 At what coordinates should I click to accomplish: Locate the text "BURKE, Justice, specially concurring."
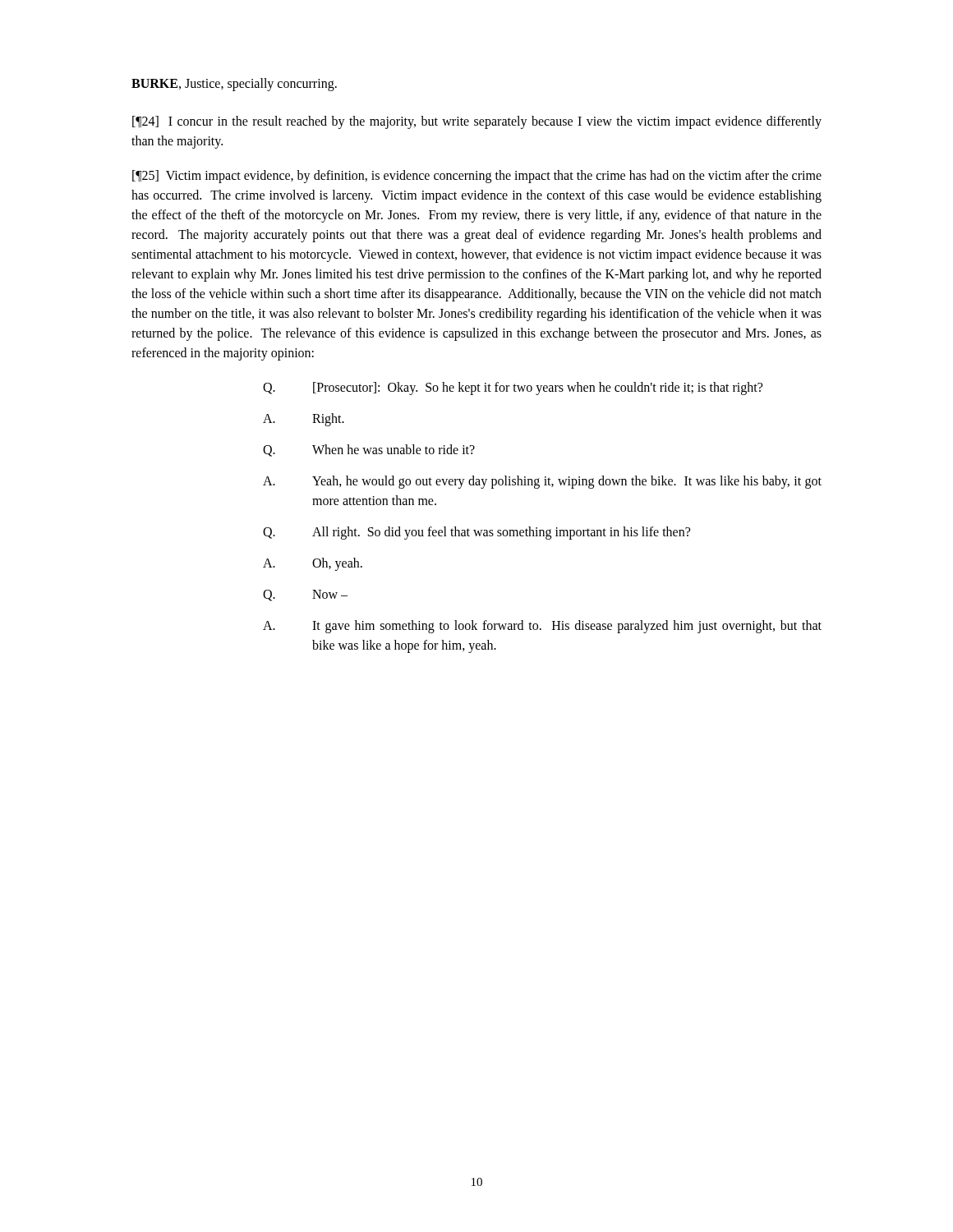click(x=234, y=83)
